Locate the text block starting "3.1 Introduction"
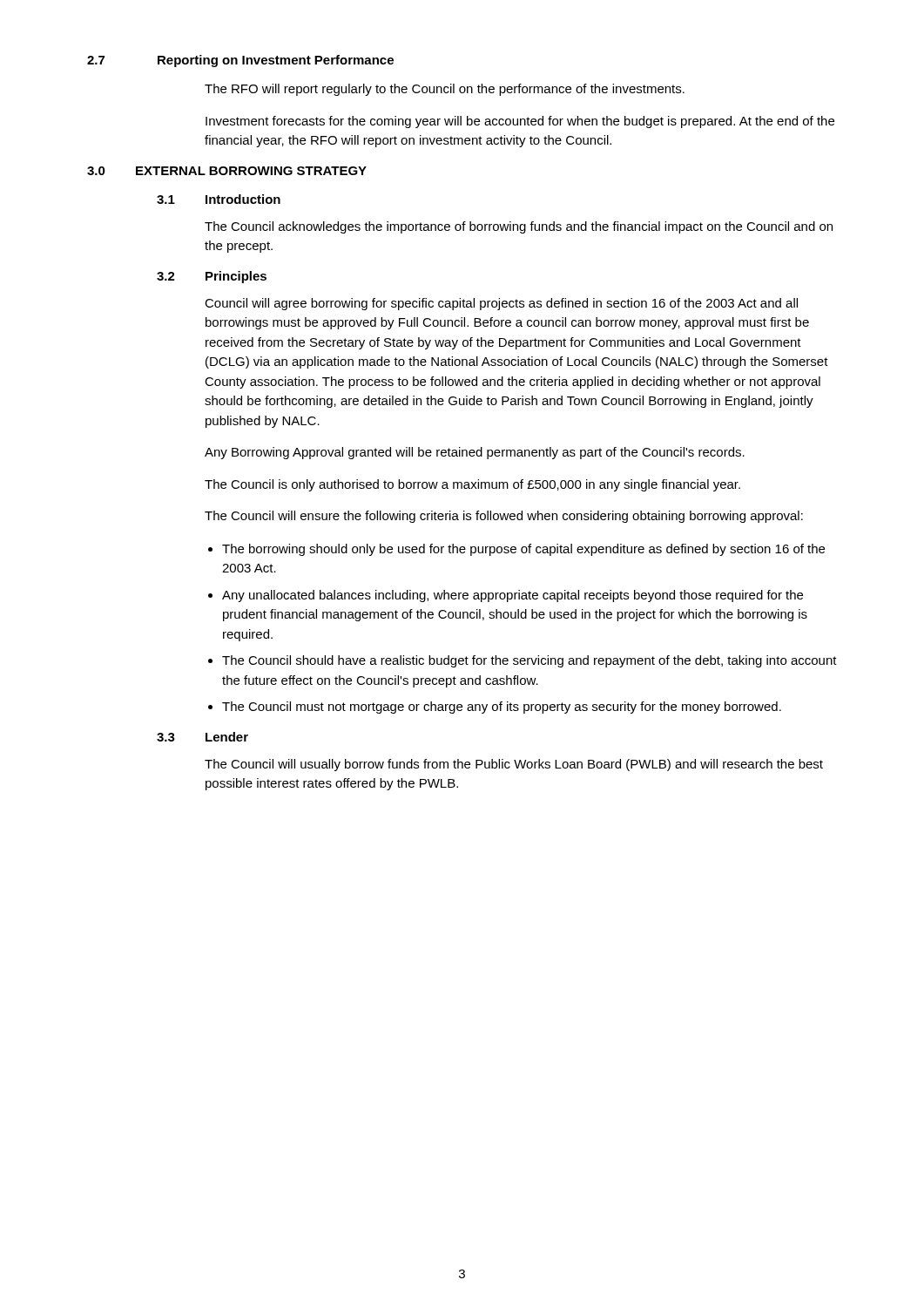The image size is (924, 1307). click(x=219, y=199)
